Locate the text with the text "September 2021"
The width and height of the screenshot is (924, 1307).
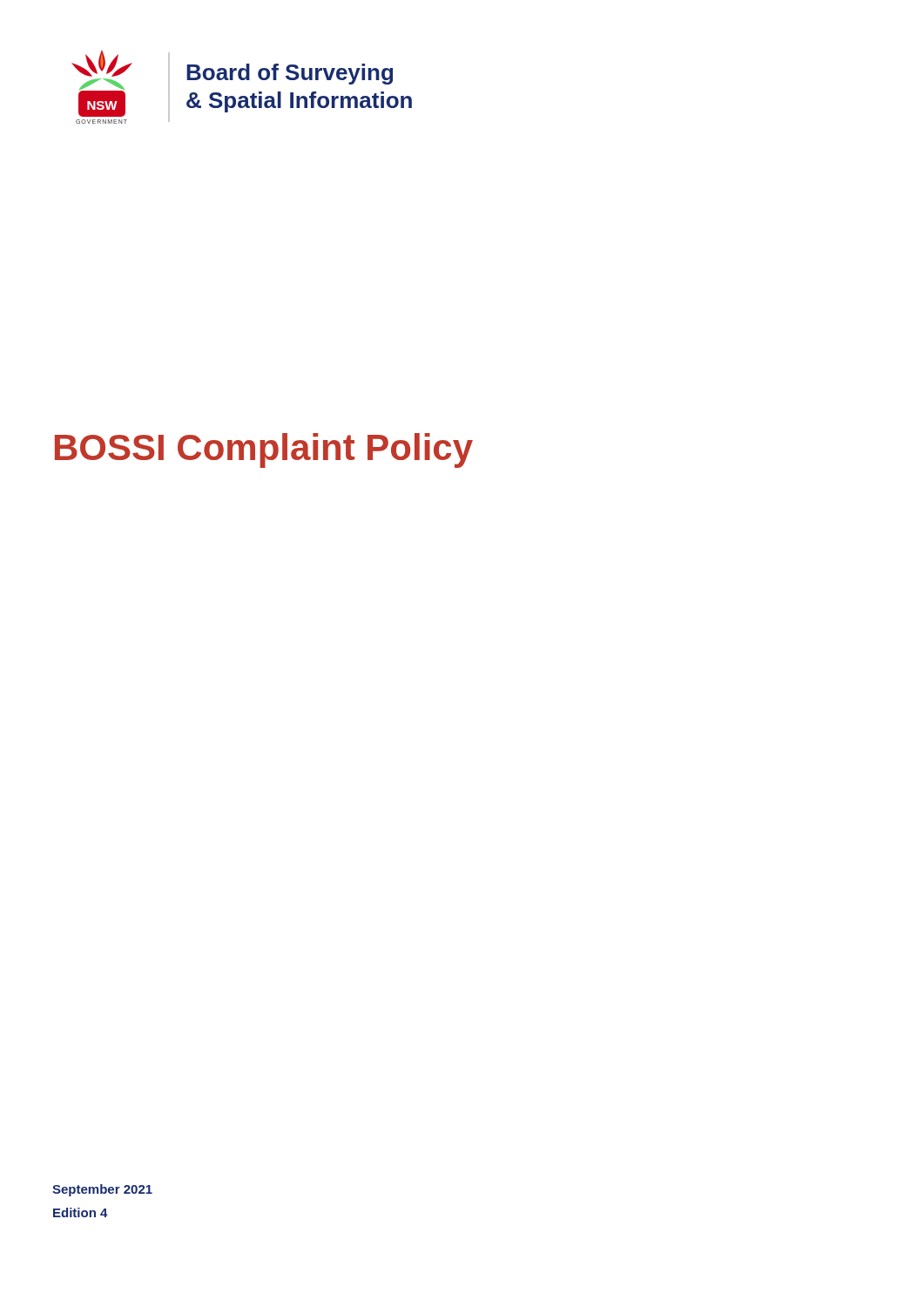pyautogui.click(x=102, y=1189)
